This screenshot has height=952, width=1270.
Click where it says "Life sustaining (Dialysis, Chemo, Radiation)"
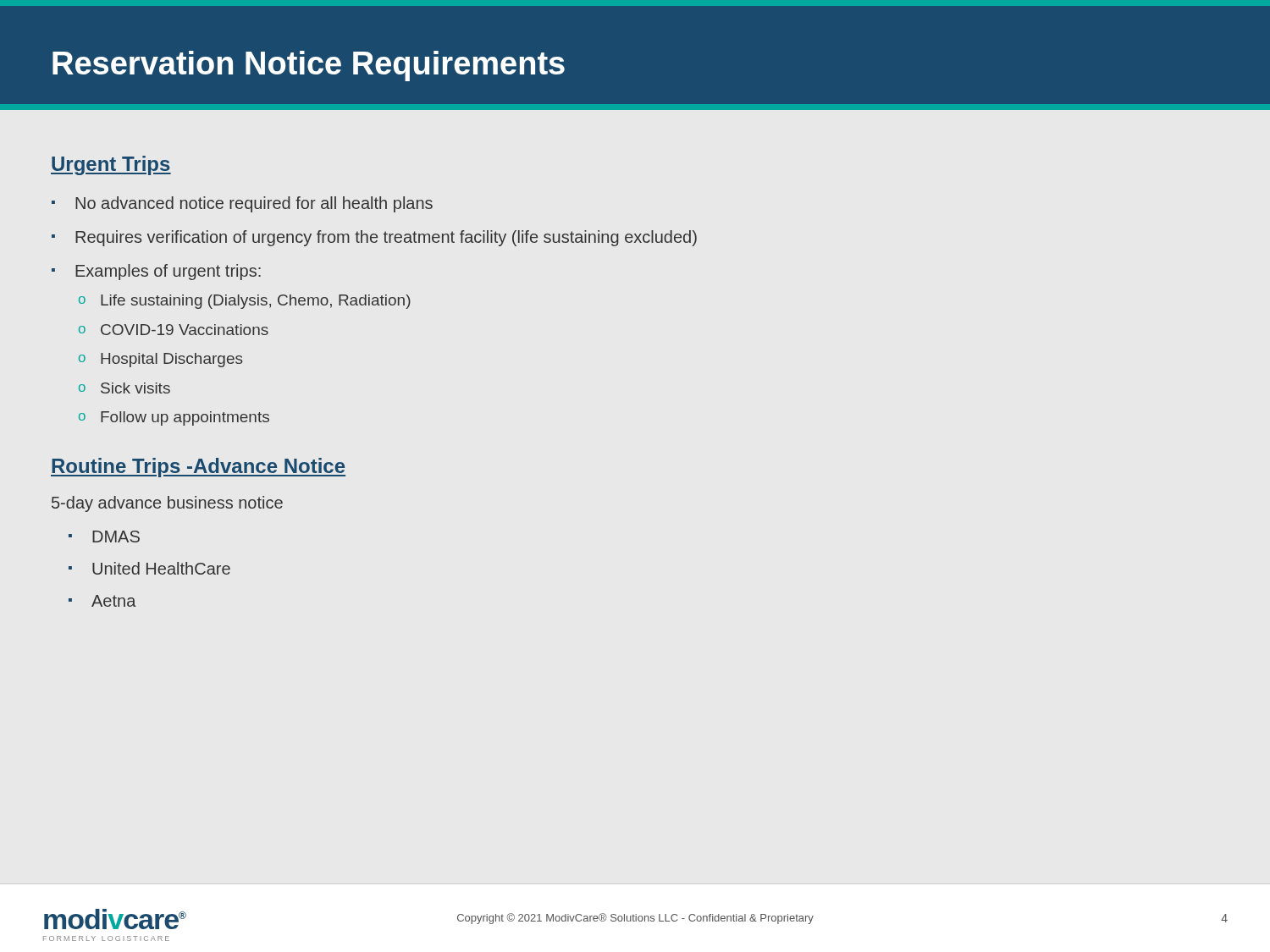click(256, 300)
